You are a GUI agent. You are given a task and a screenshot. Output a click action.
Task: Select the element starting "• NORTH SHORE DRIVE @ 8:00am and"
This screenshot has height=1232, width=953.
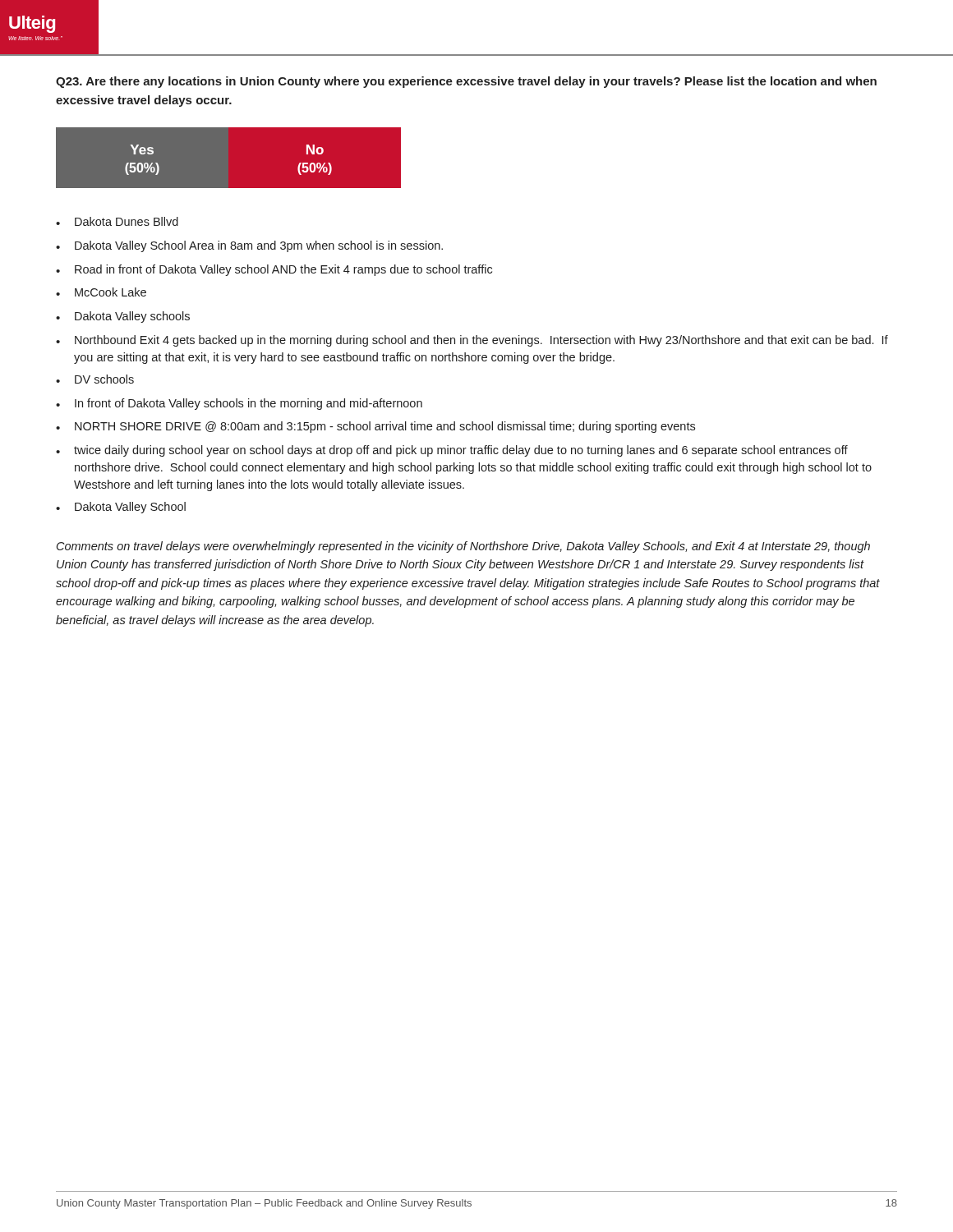click(x=476, y=428)
